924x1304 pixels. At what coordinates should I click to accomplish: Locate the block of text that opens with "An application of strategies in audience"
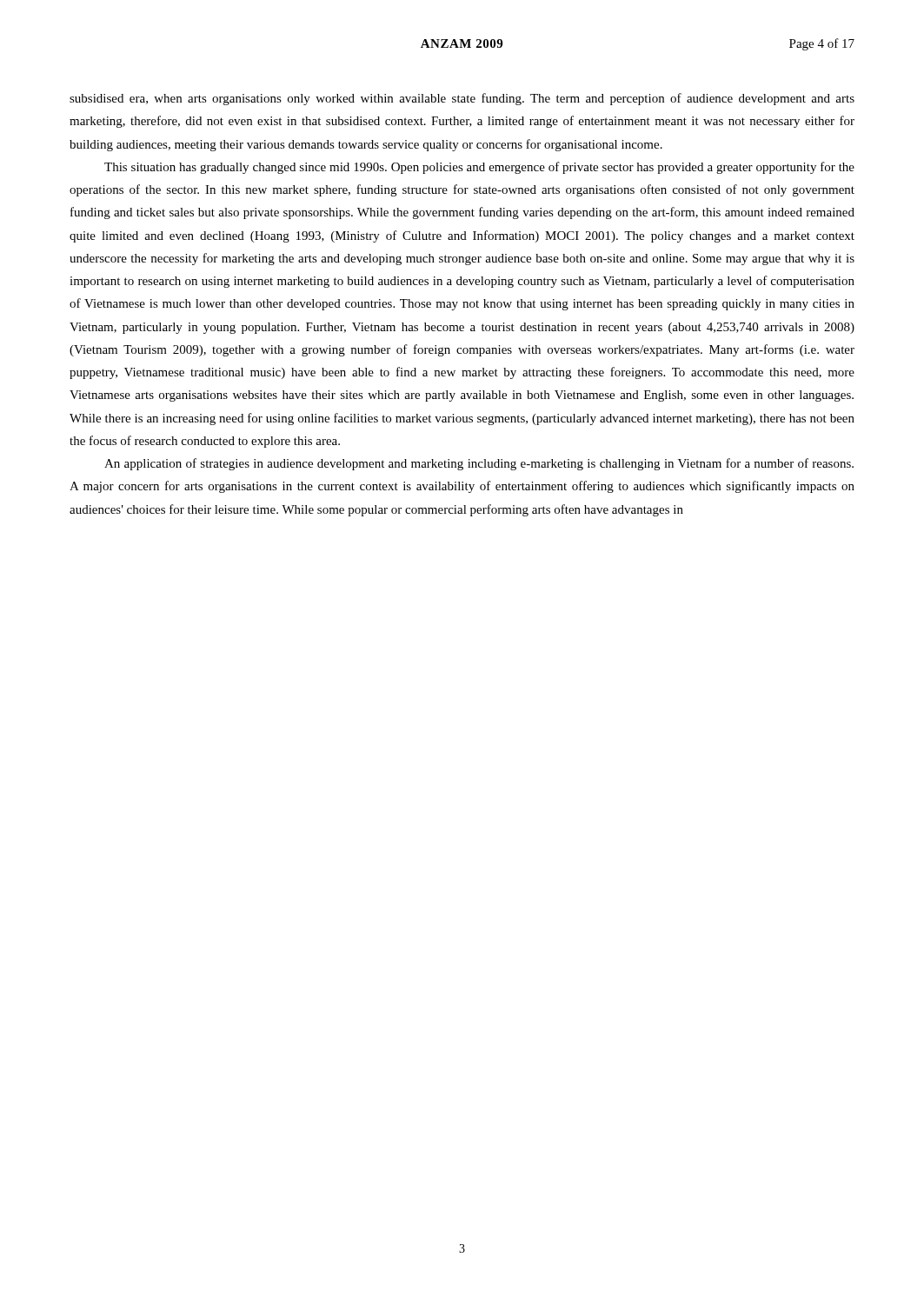[462, 486]
